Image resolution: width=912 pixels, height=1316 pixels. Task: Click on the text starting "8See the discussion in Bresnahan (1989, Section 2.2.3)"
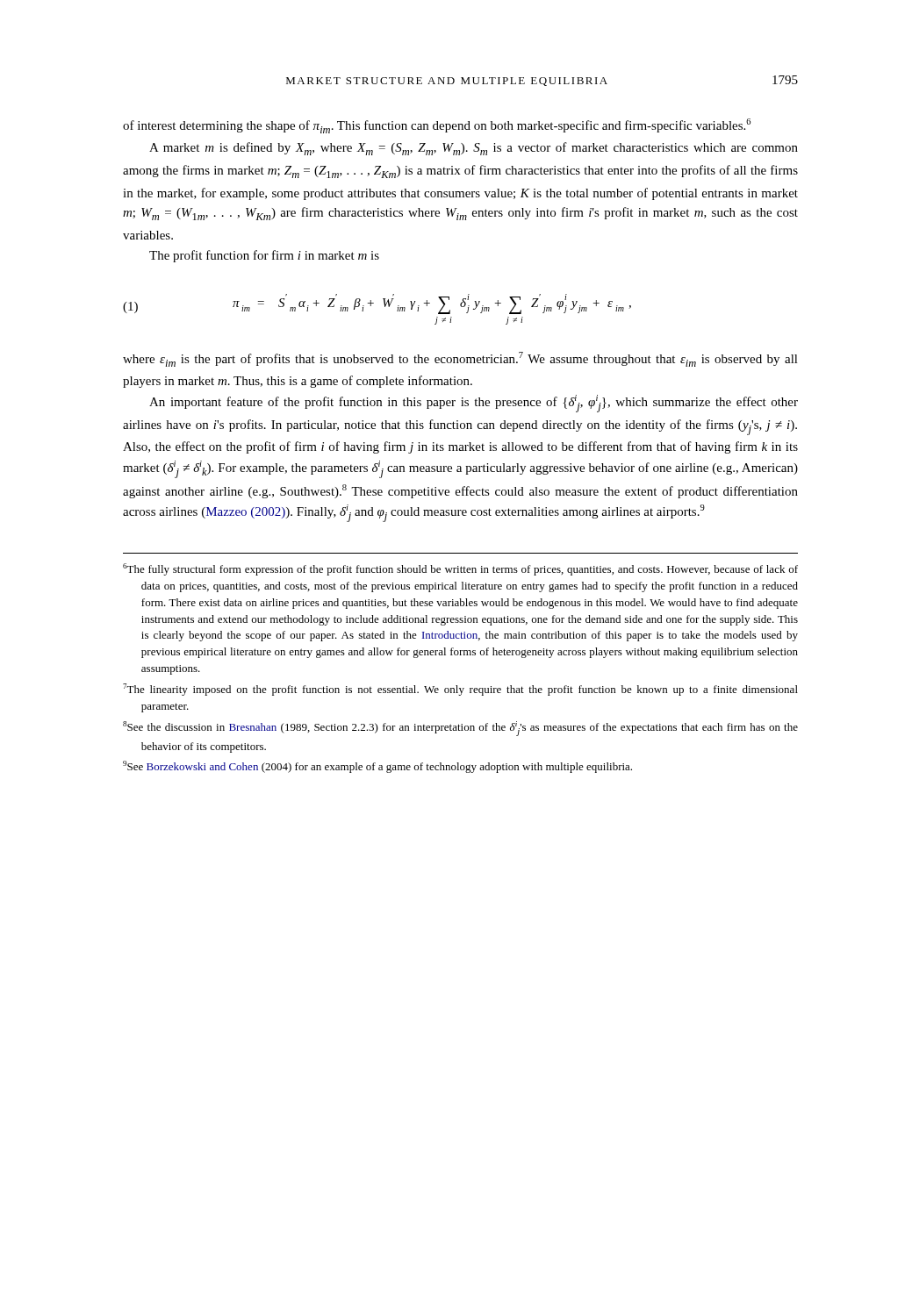tap(460, 736)
